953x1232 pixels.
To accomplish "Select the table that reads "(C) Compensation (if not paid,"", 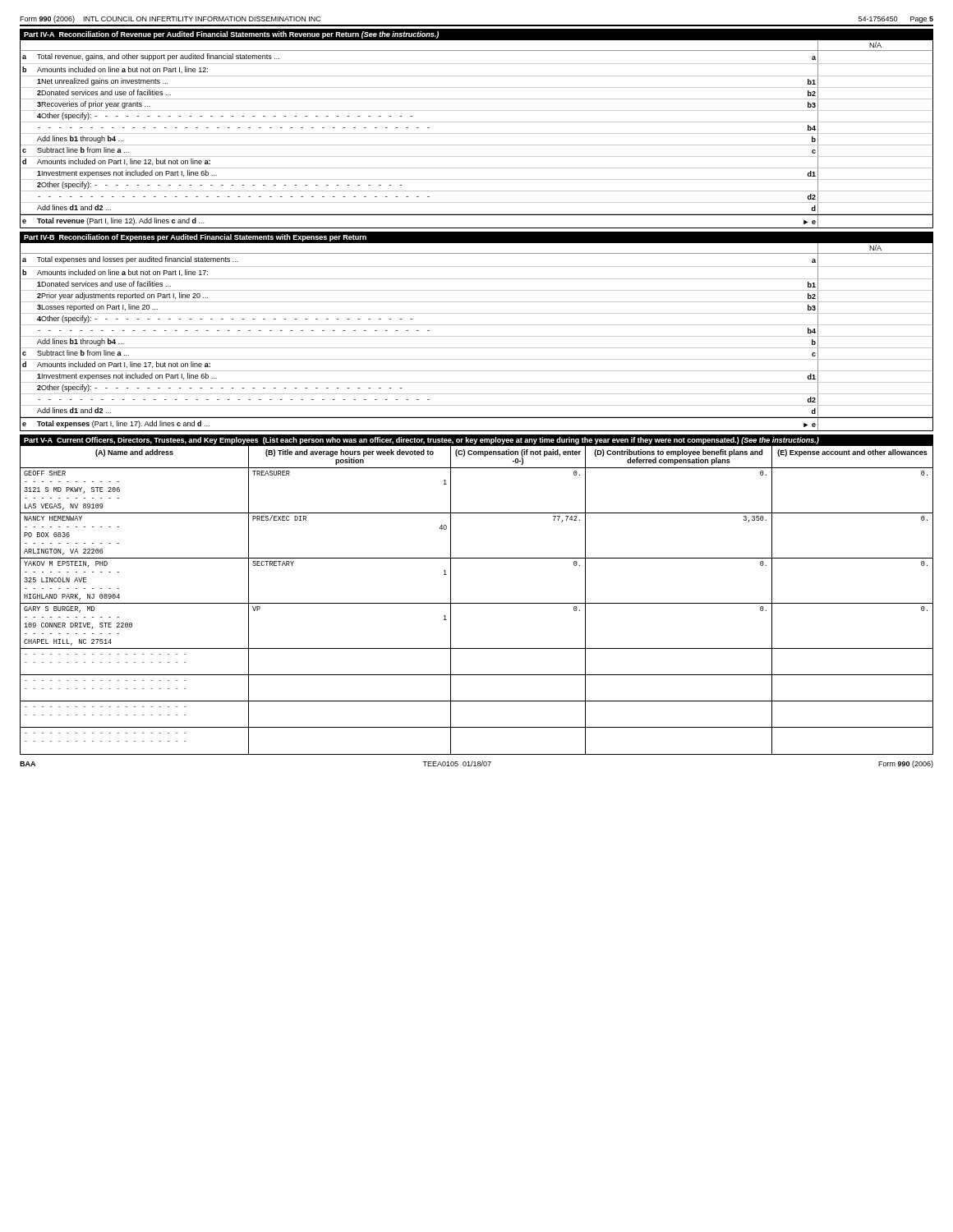I will point(476,600).
